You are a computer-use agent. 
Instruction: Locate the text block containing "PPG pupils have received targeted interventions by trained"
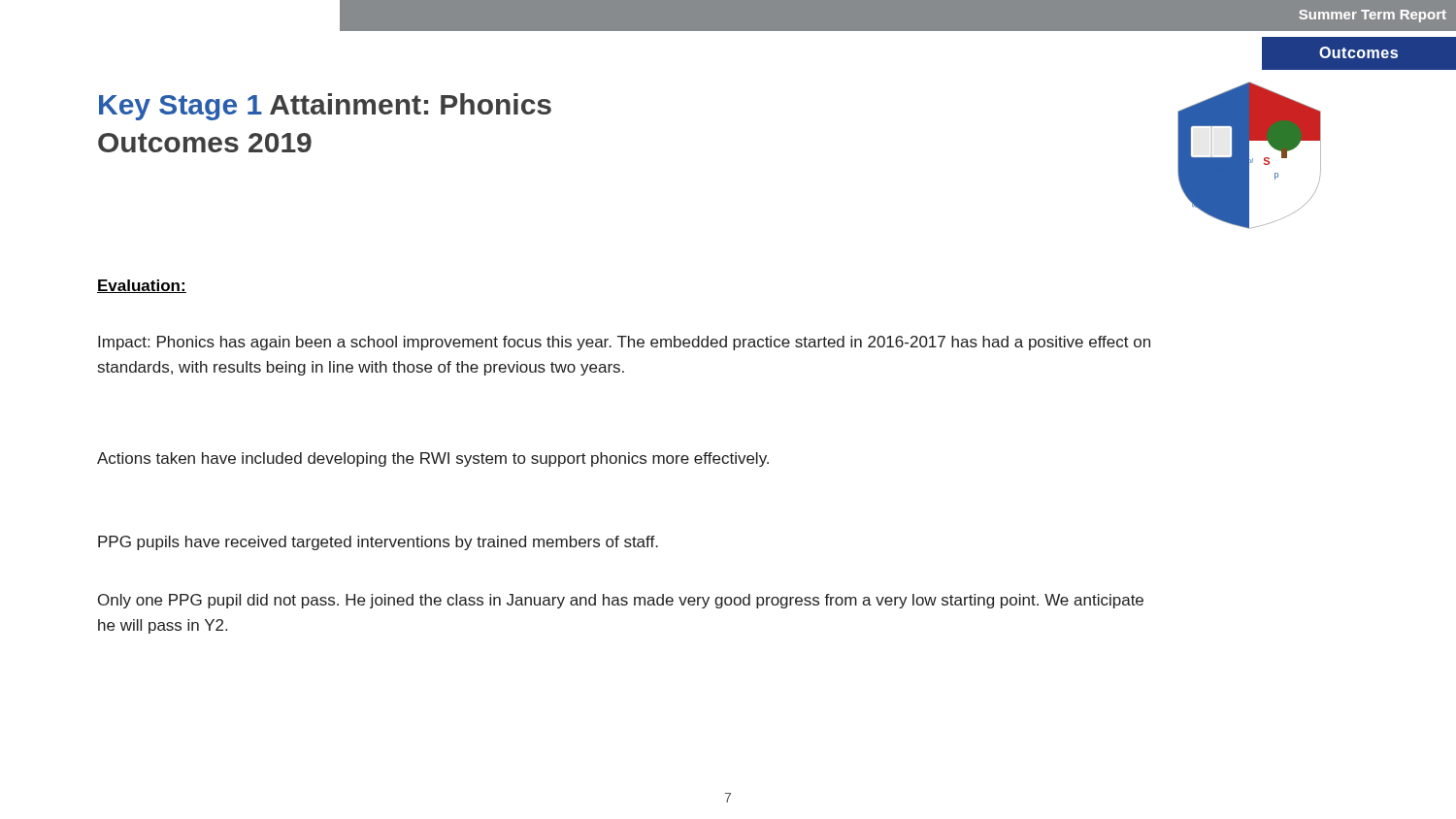point(378,542)
